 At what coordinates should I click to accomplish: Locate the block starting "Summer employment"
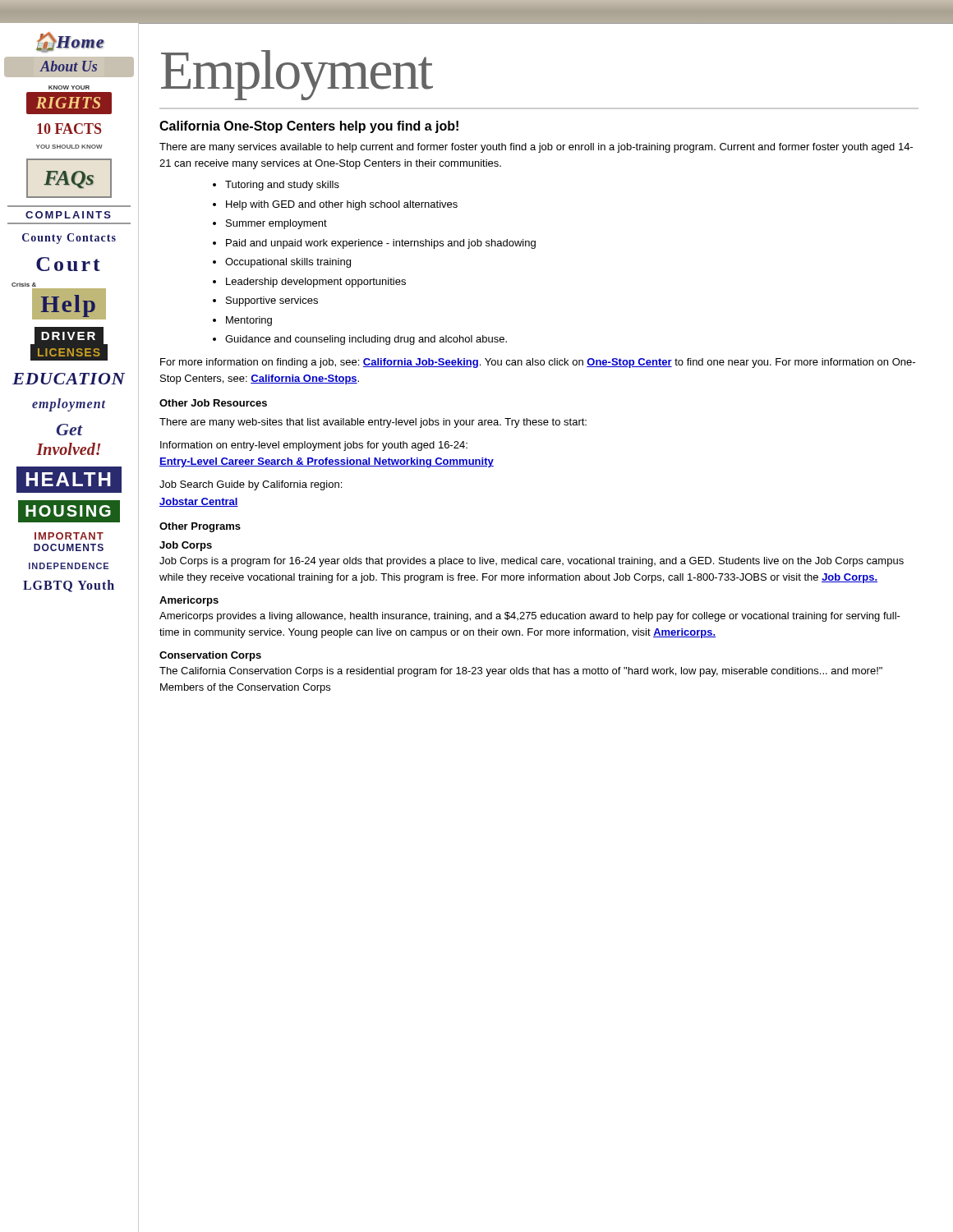(x=276, y=223)
